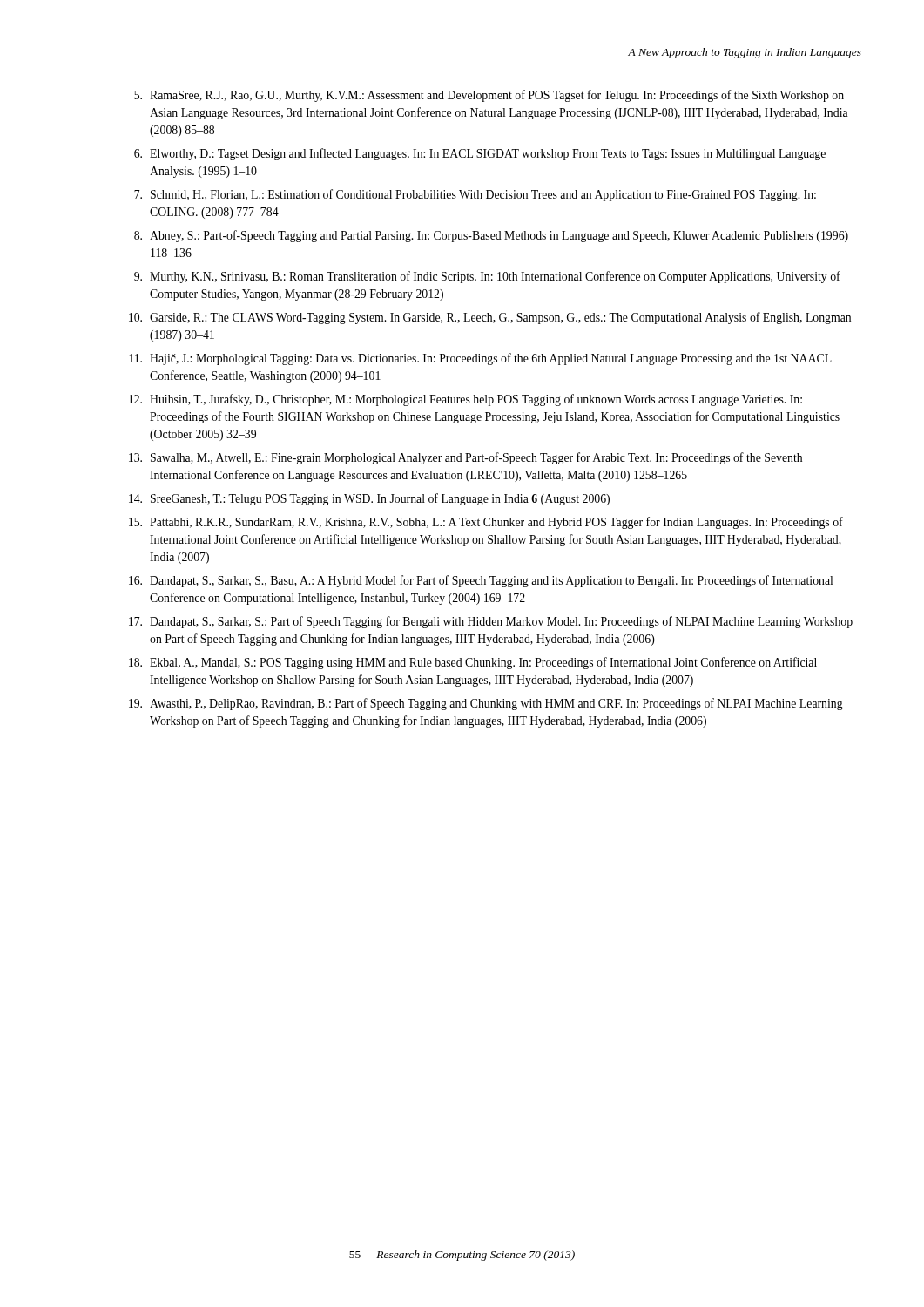Find the block on this page that starts "13. Sawalha, M., Atwell,"

pos(487,467)
